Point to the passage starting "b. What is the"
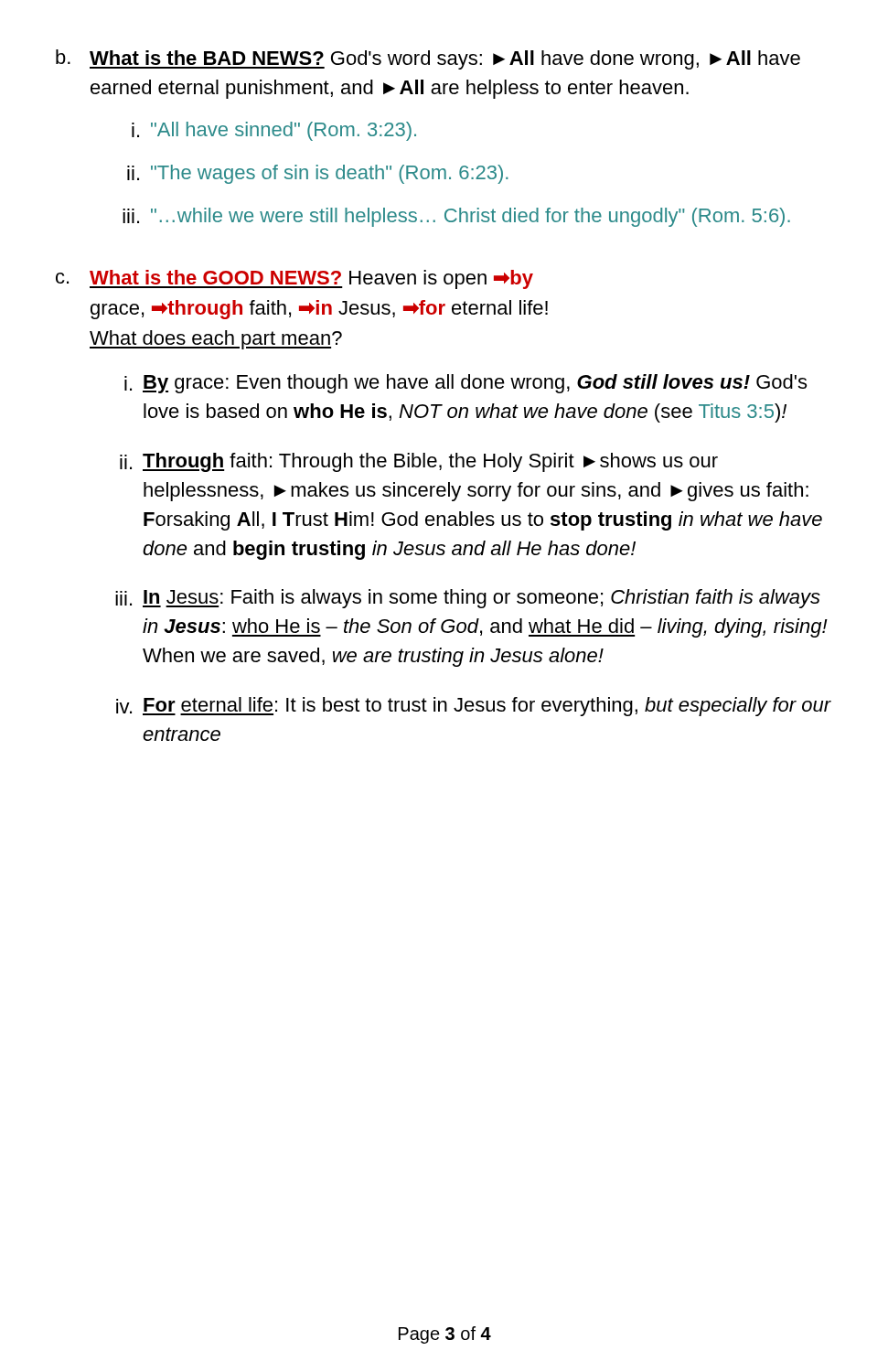 click(428, 59)
